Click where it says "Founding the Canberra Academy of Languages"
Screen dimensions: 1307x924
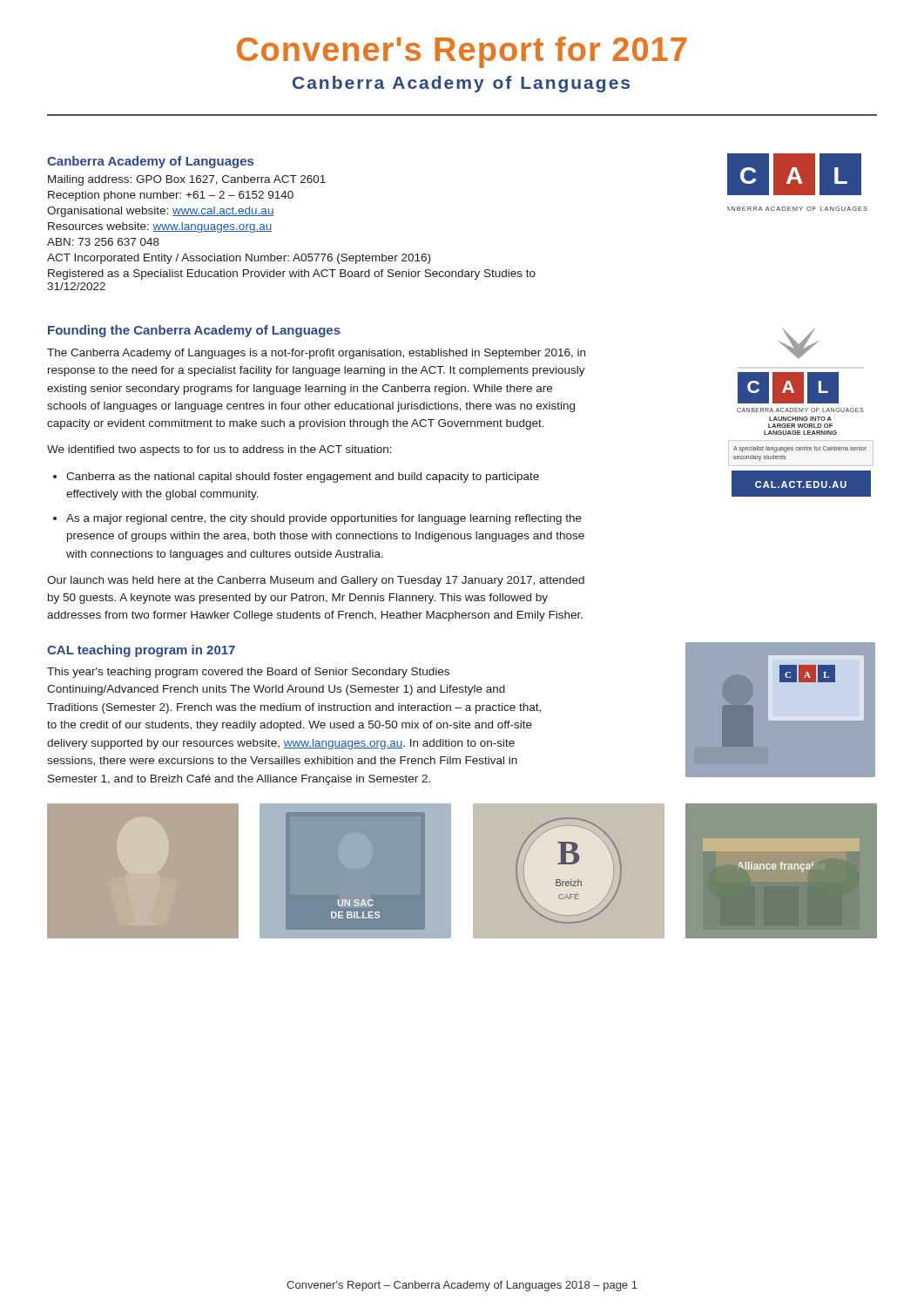point(194,330)
